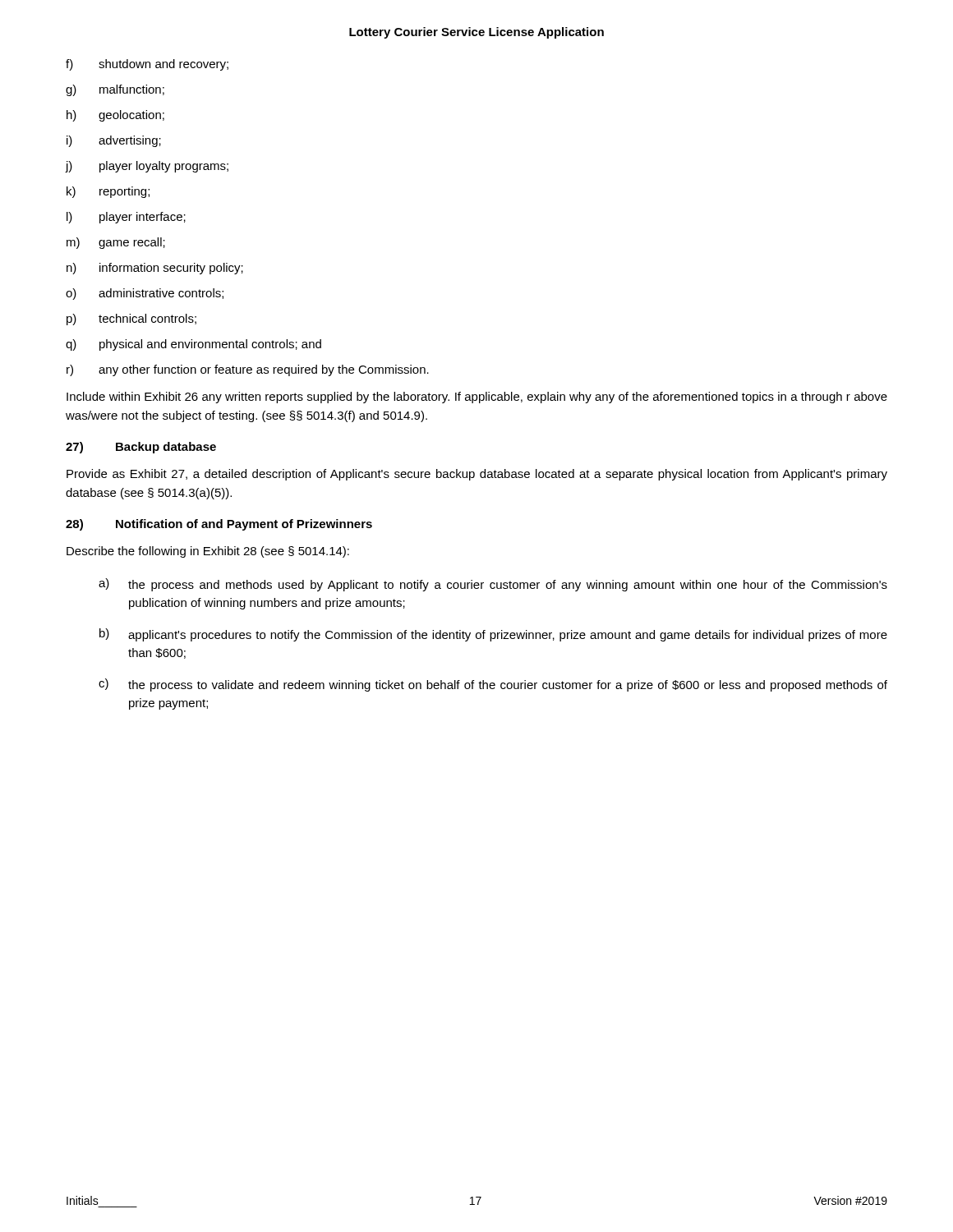Screen dimensions: 1232x953
Task: Locate the section header that opens with "28) Notification of and Payment of"
Action: tap(219, 524)
